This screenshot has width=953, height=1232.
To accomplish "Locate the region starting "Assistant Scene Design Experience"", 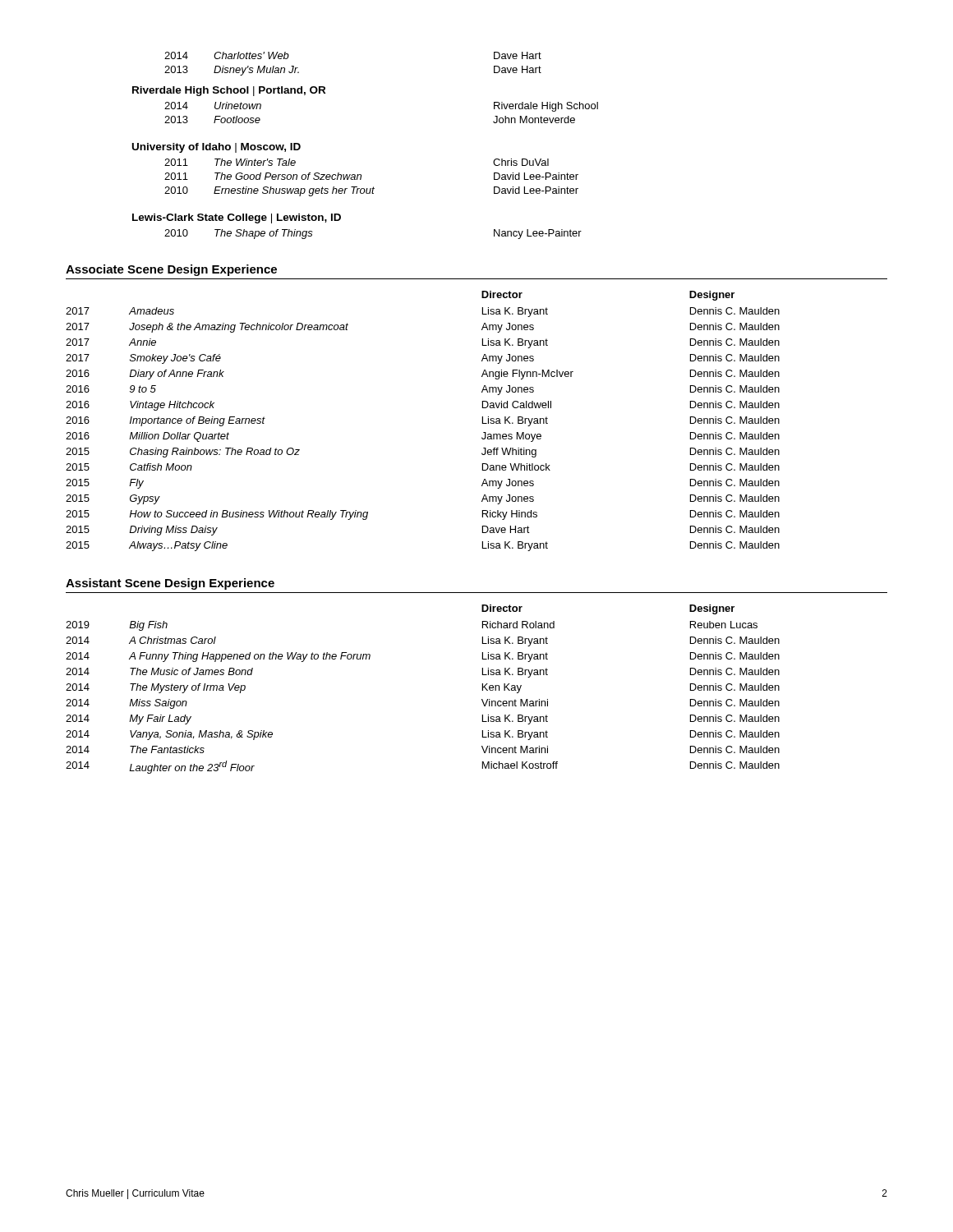I will point(170,583).
